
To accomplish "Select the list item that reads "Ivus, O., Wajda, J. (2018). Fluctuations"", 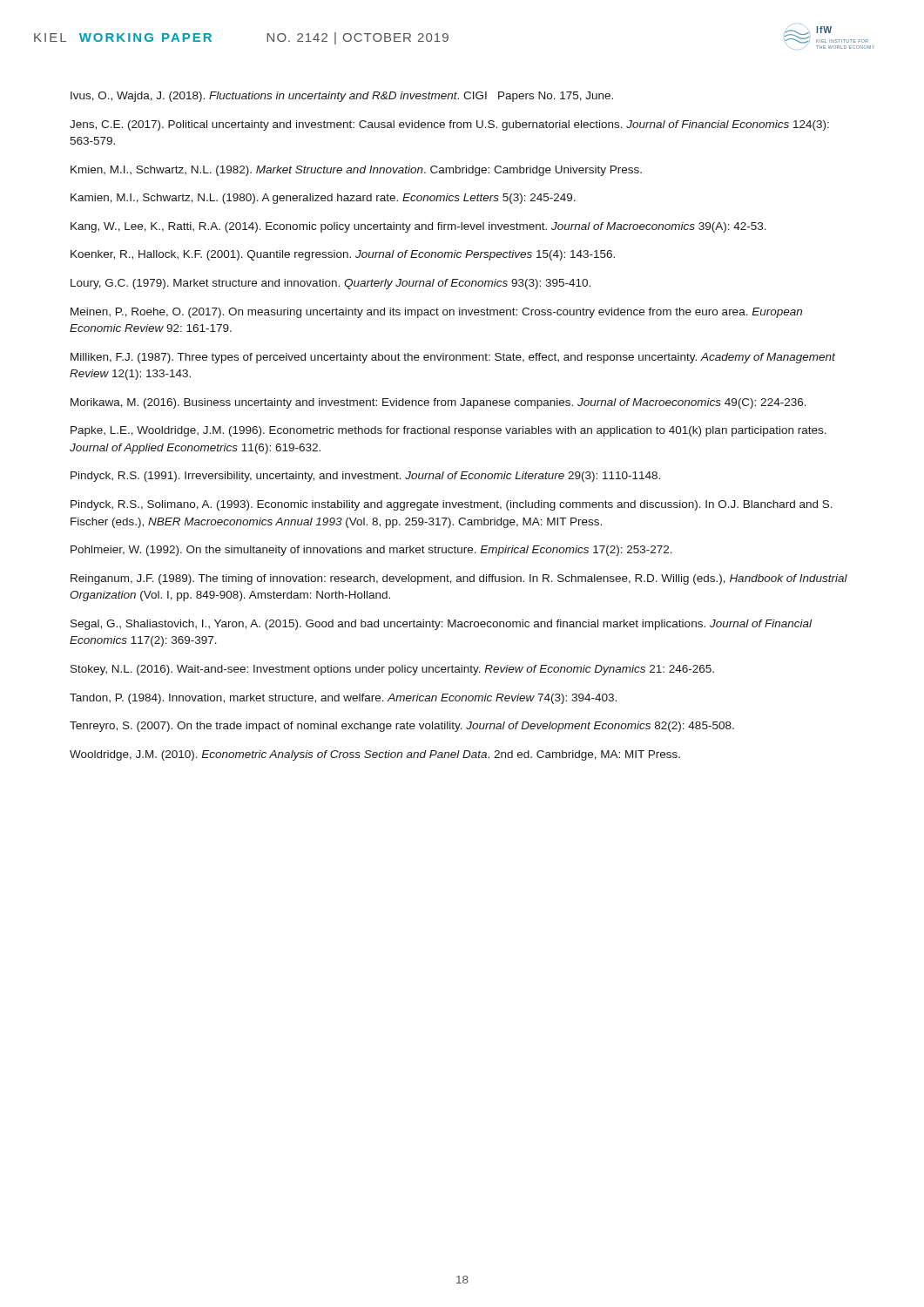I will click(x=342, y=95).
